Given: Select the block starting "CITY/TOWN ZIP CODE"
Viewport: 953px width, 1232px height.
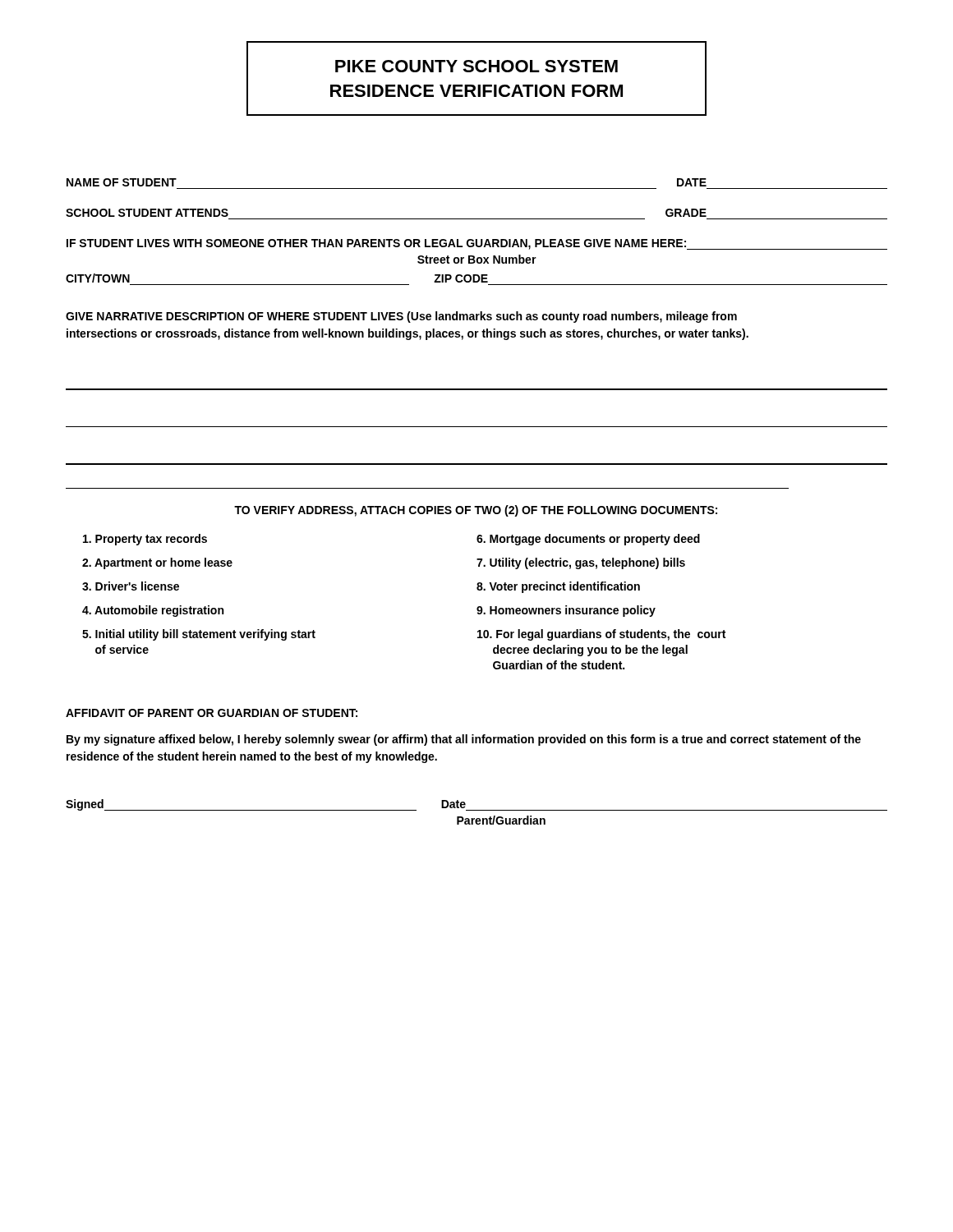Looking at the screenshot, I should tap(476, 278).
